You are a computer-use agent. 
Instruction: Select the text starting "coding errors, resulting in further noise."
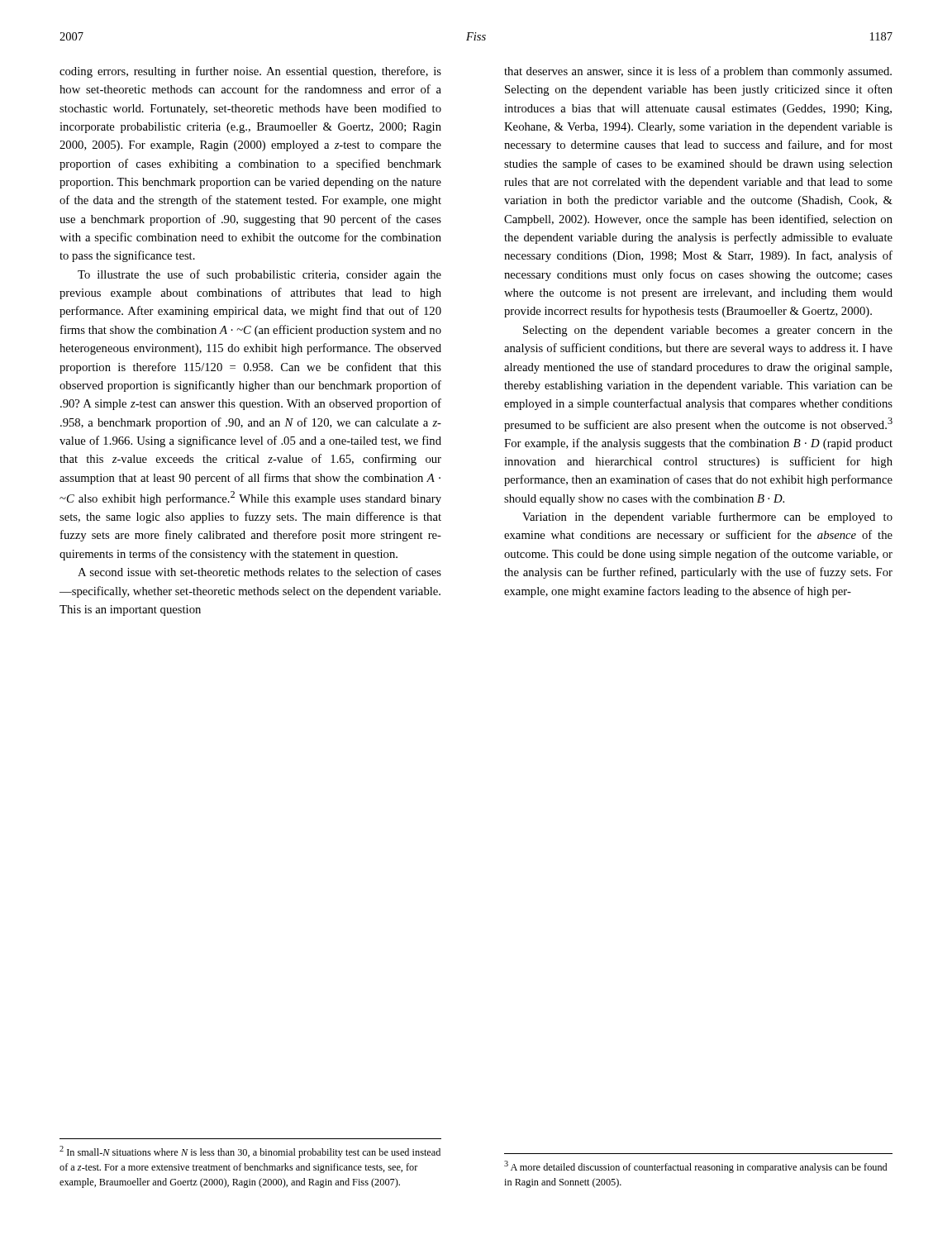point(250,340)
